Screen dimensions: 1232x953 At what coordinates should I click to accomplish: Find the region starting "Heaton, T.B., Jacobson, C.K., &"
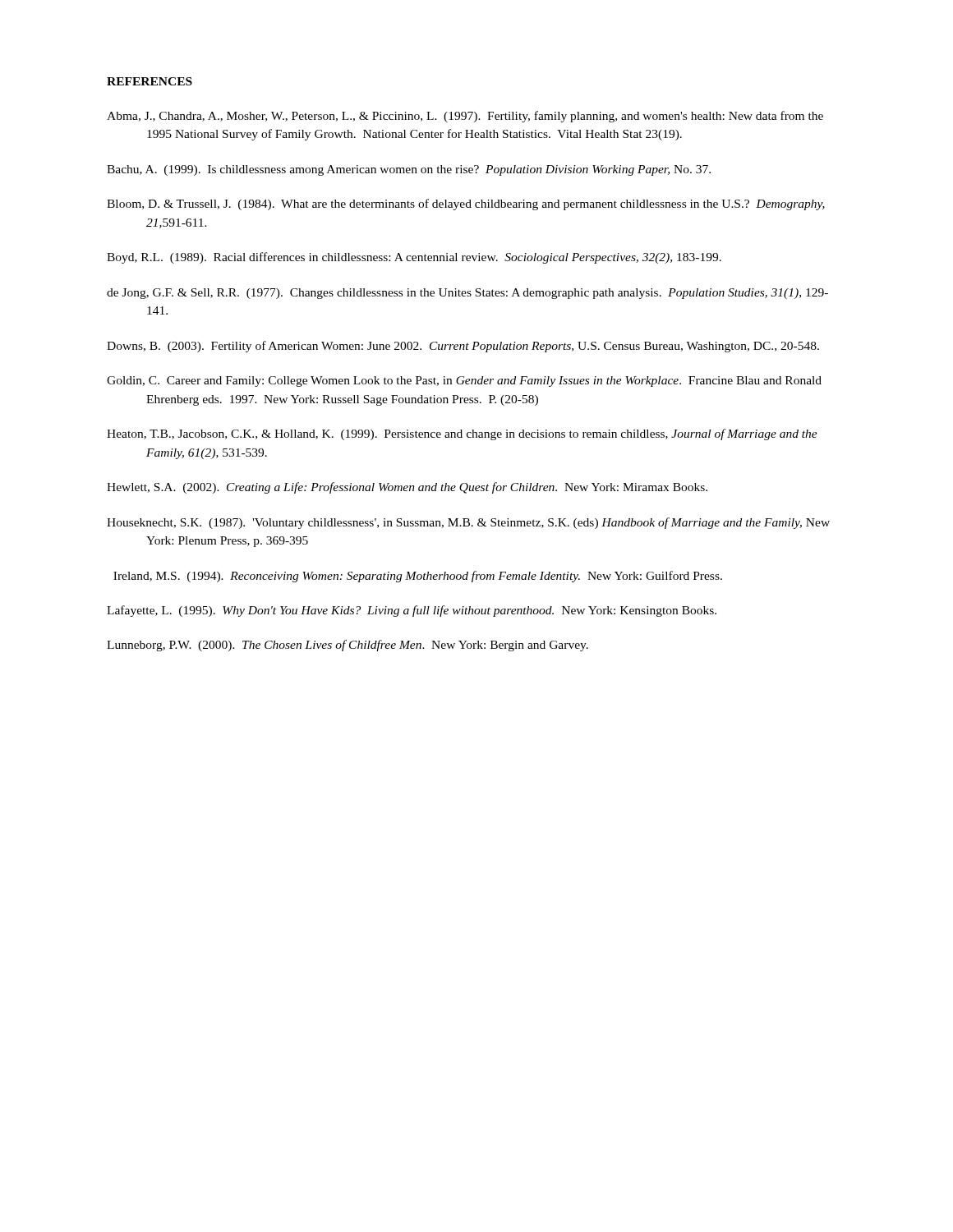click(462, 443)
